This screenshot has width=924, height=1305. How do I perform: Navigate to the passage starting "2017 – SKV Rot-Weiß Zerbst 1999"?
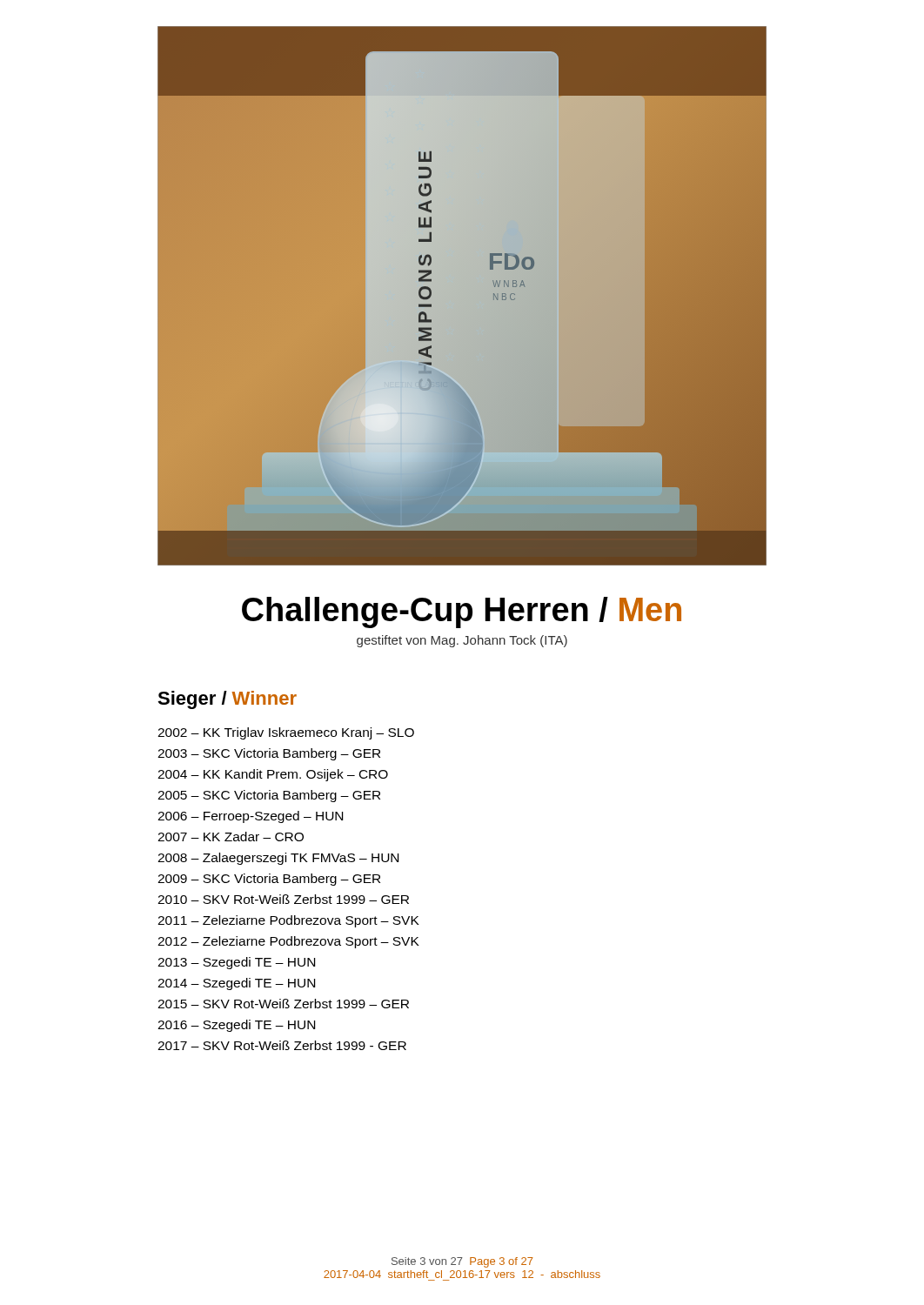[x=282, y=1046]
